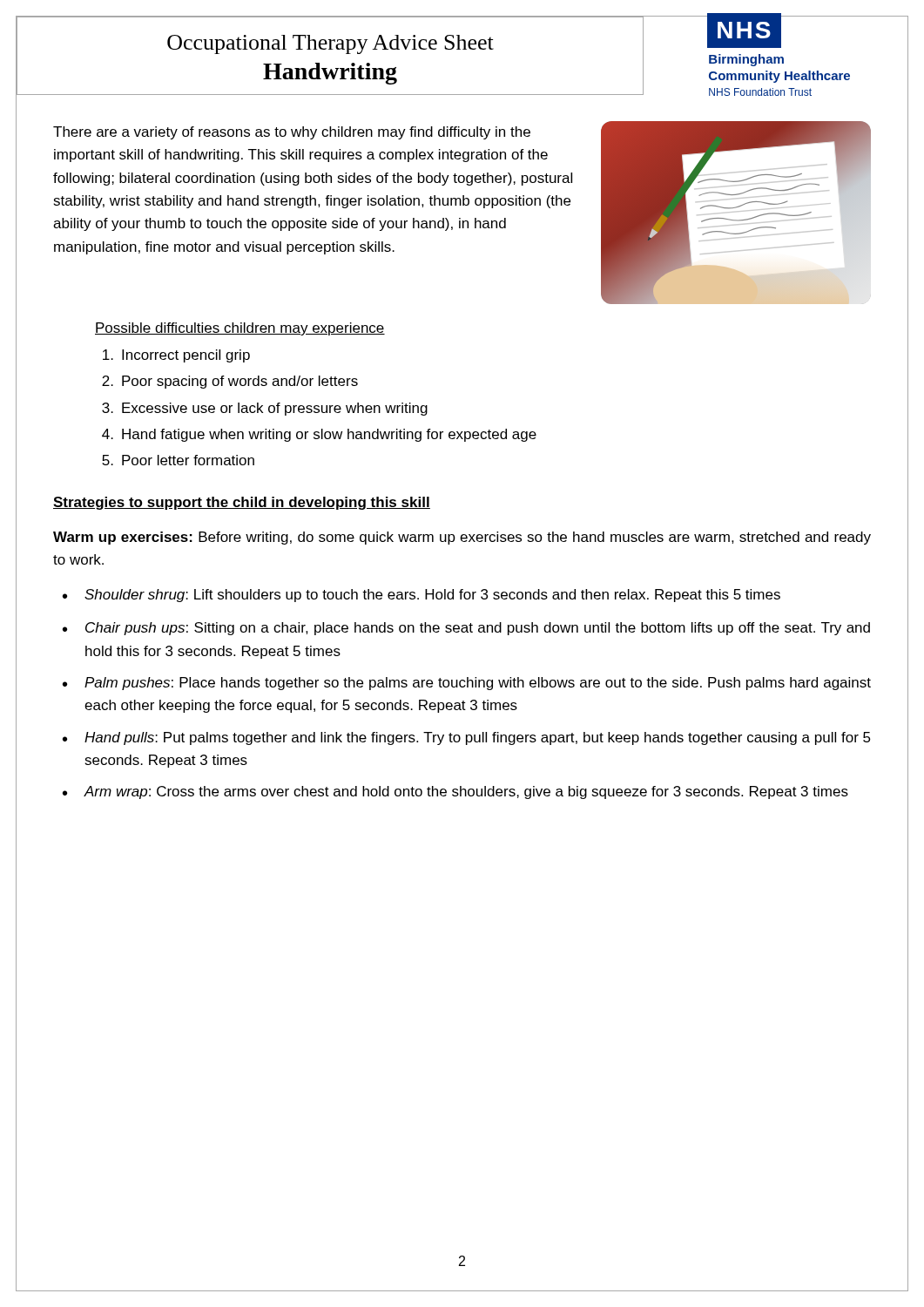Screen dimensions: 1307x924
Task: Locate the logo
Action: [779, 56]
